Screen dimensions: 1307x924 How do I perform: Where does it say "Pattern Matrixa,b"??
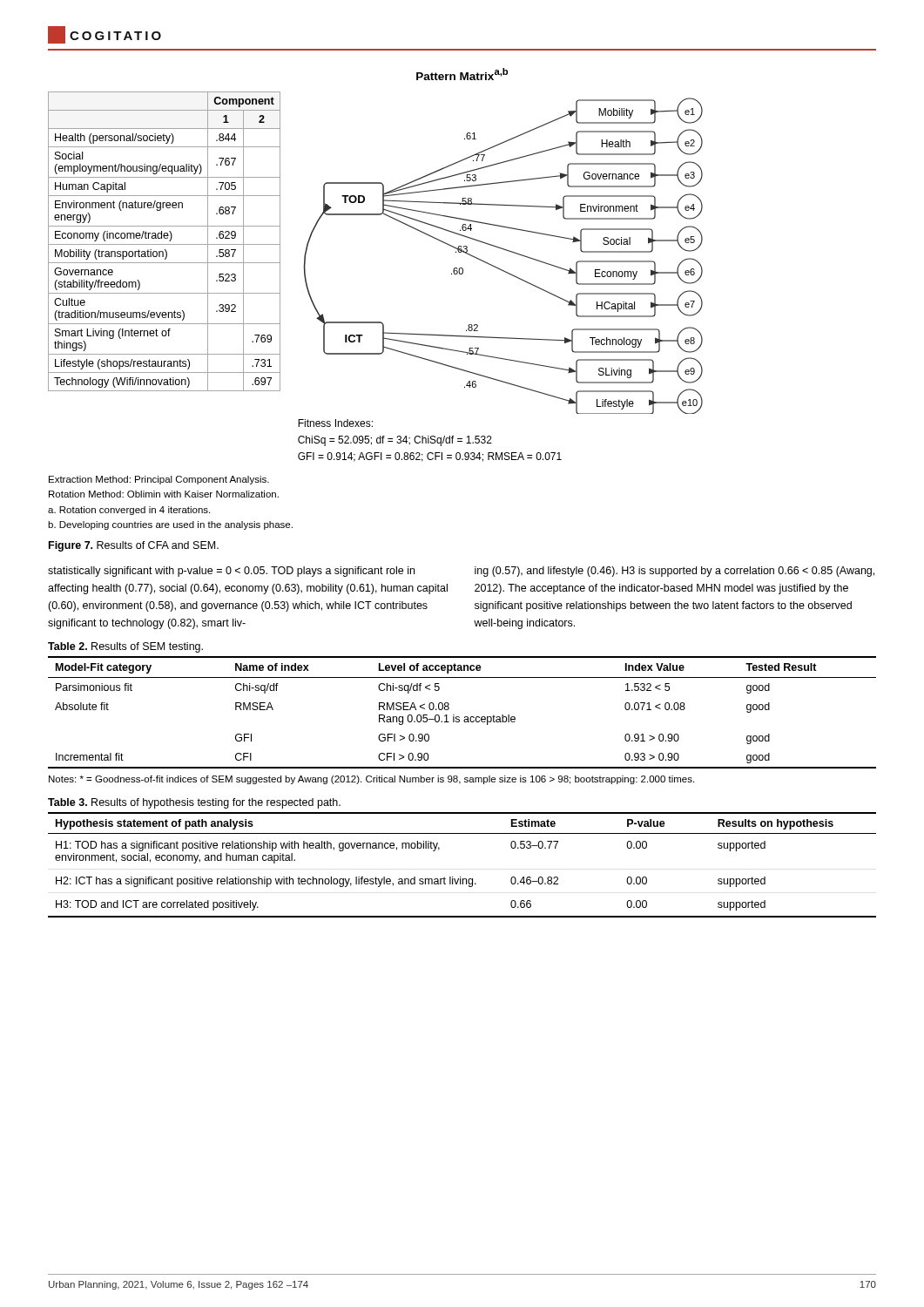[462, 74]
